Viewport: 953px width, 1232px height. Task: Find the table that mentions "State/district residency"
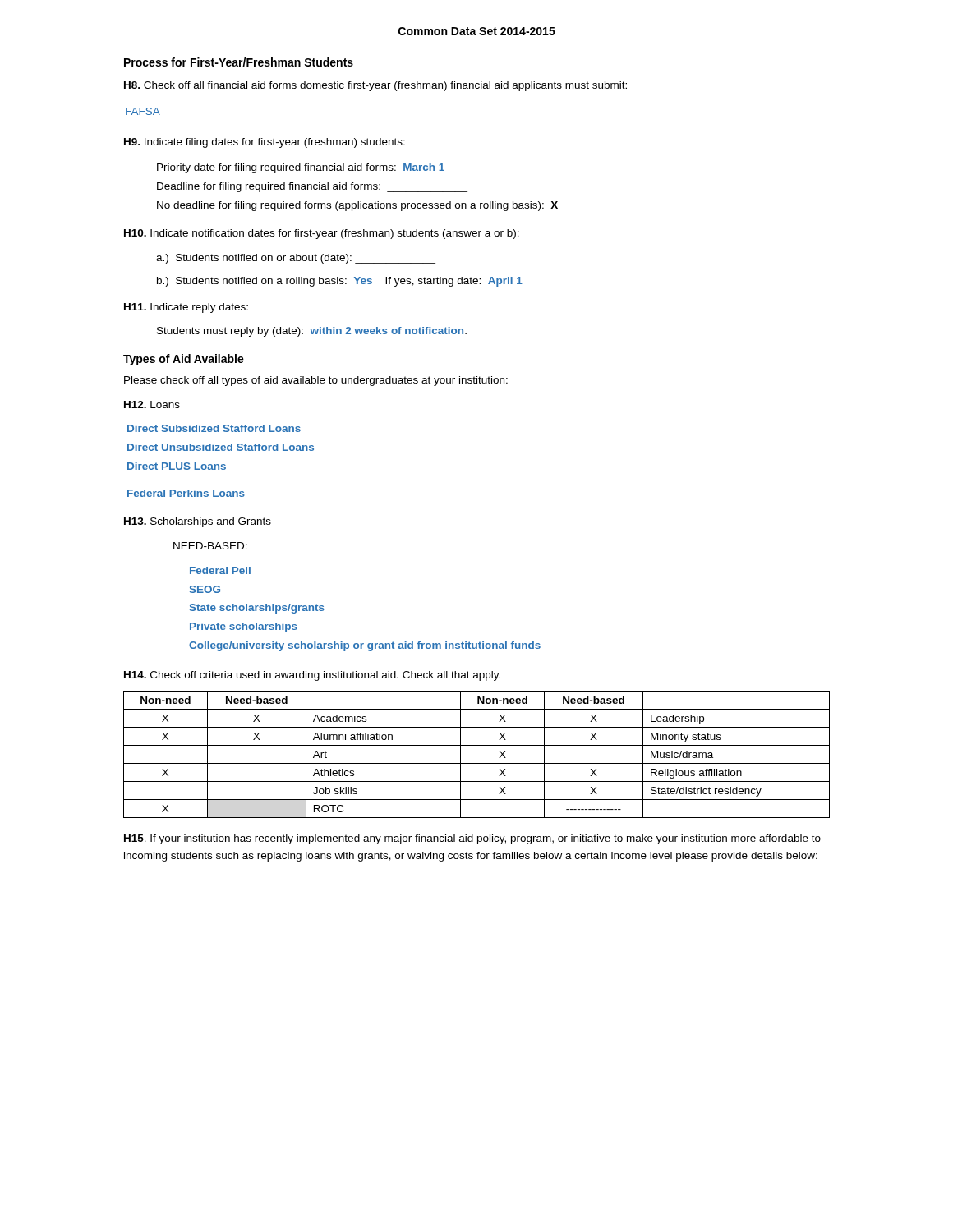pyautogui.click(x=476, y=754)
